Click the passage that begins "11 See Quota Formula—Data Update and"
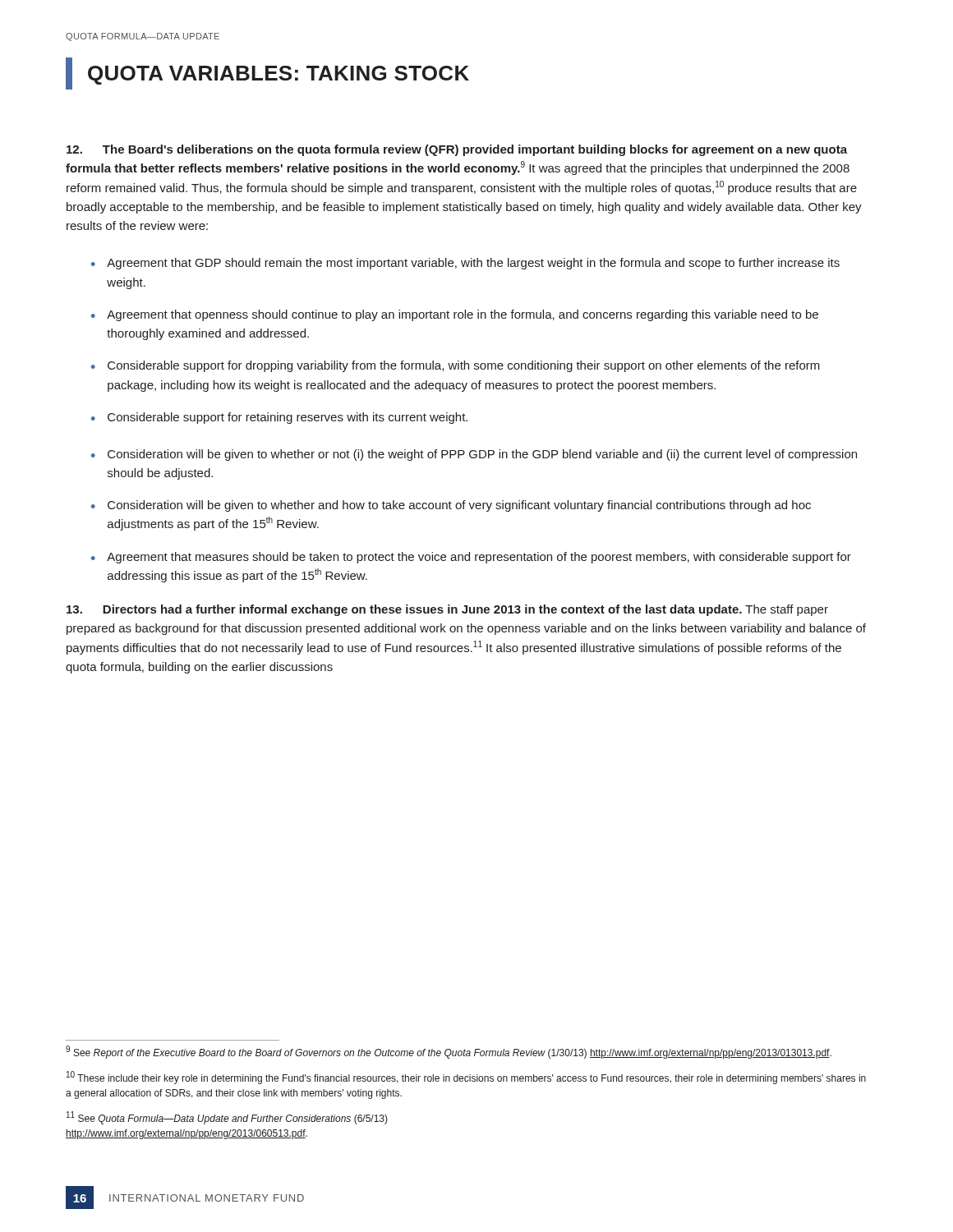953x1232 pixels. click(227, 1125)
